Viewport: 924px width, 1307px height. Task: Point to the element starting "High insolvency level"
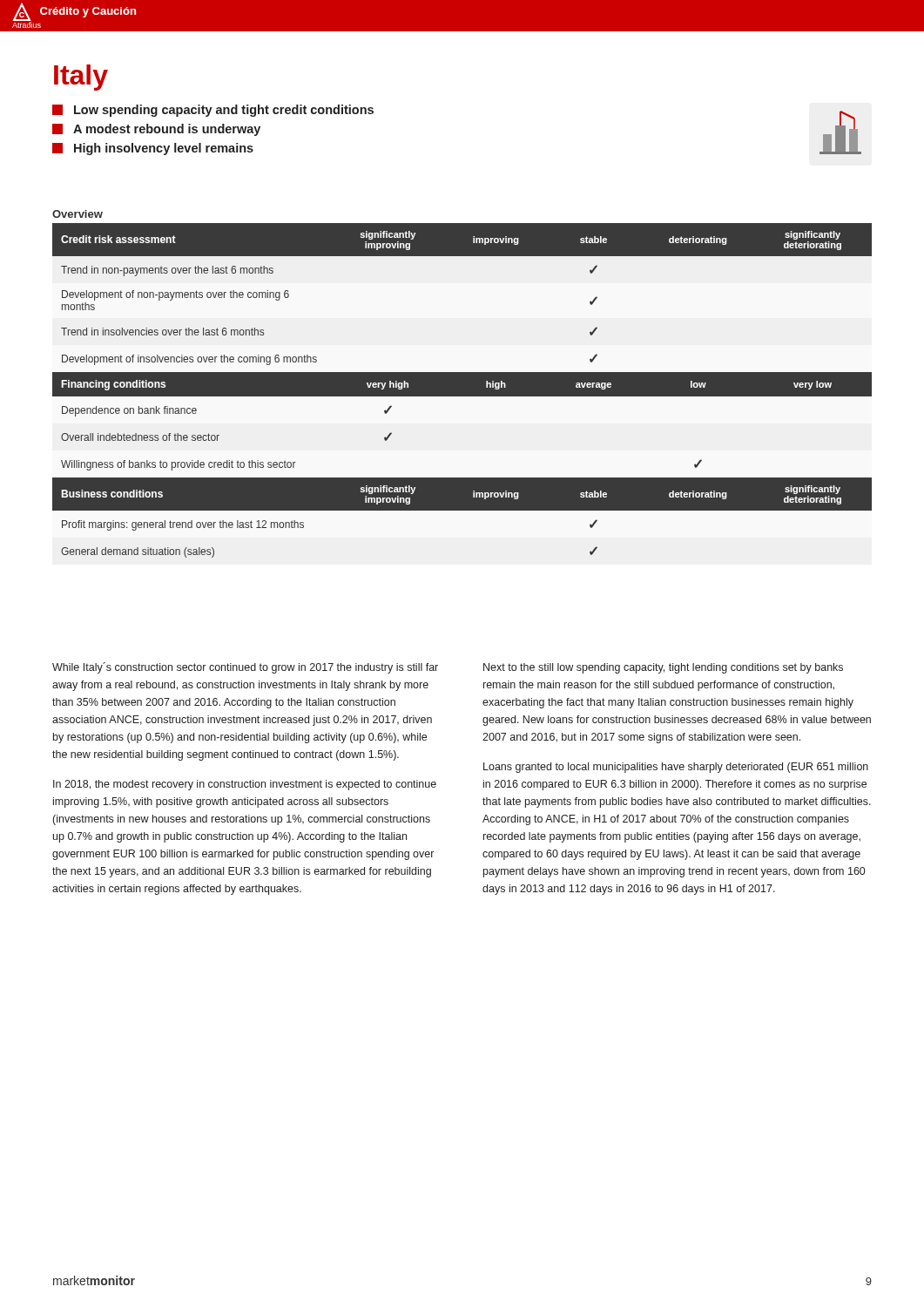163,148
